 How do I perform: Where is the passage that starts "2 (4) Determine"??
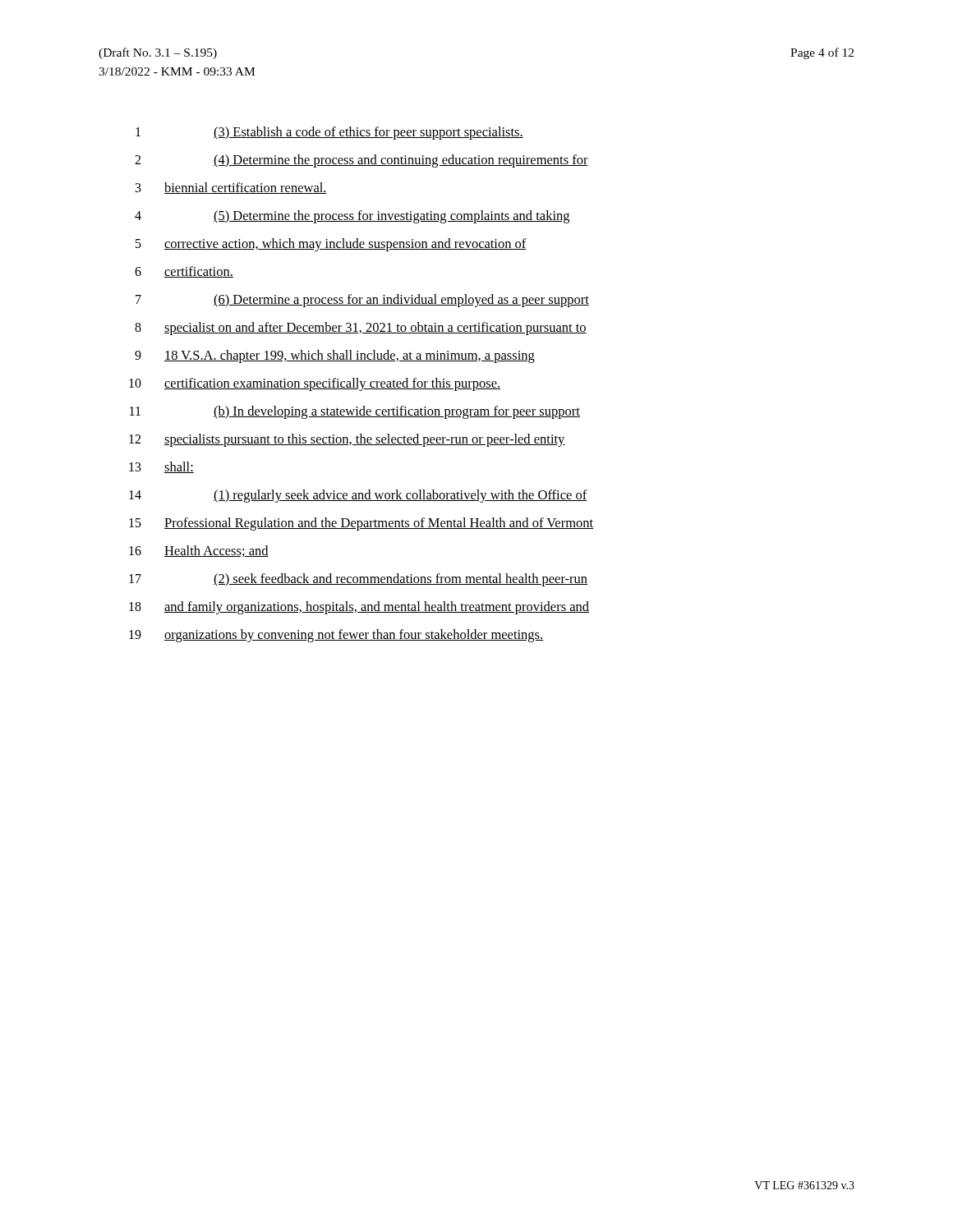pos(476,160)
